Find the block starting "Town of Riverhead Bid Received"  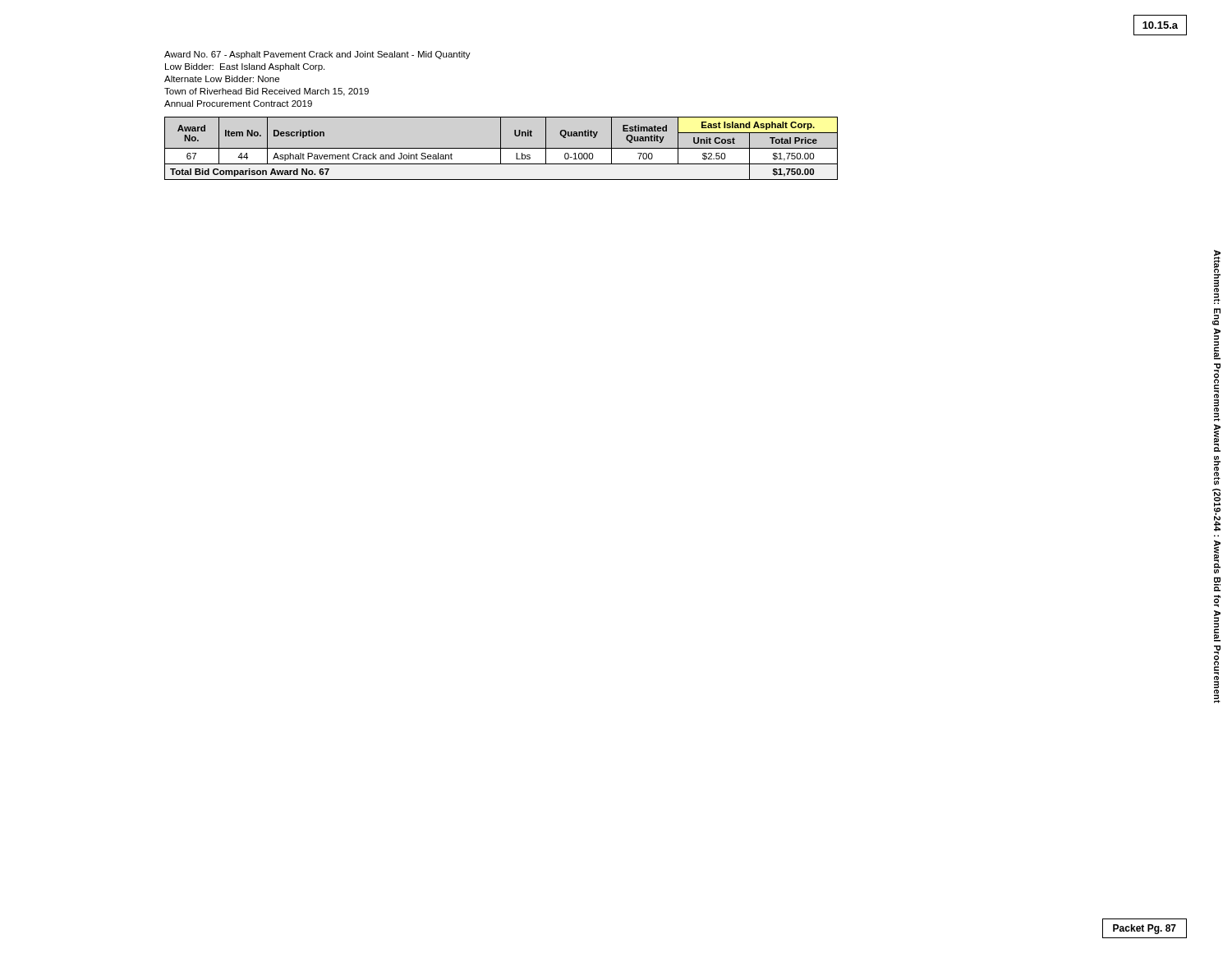coord(267,91)
